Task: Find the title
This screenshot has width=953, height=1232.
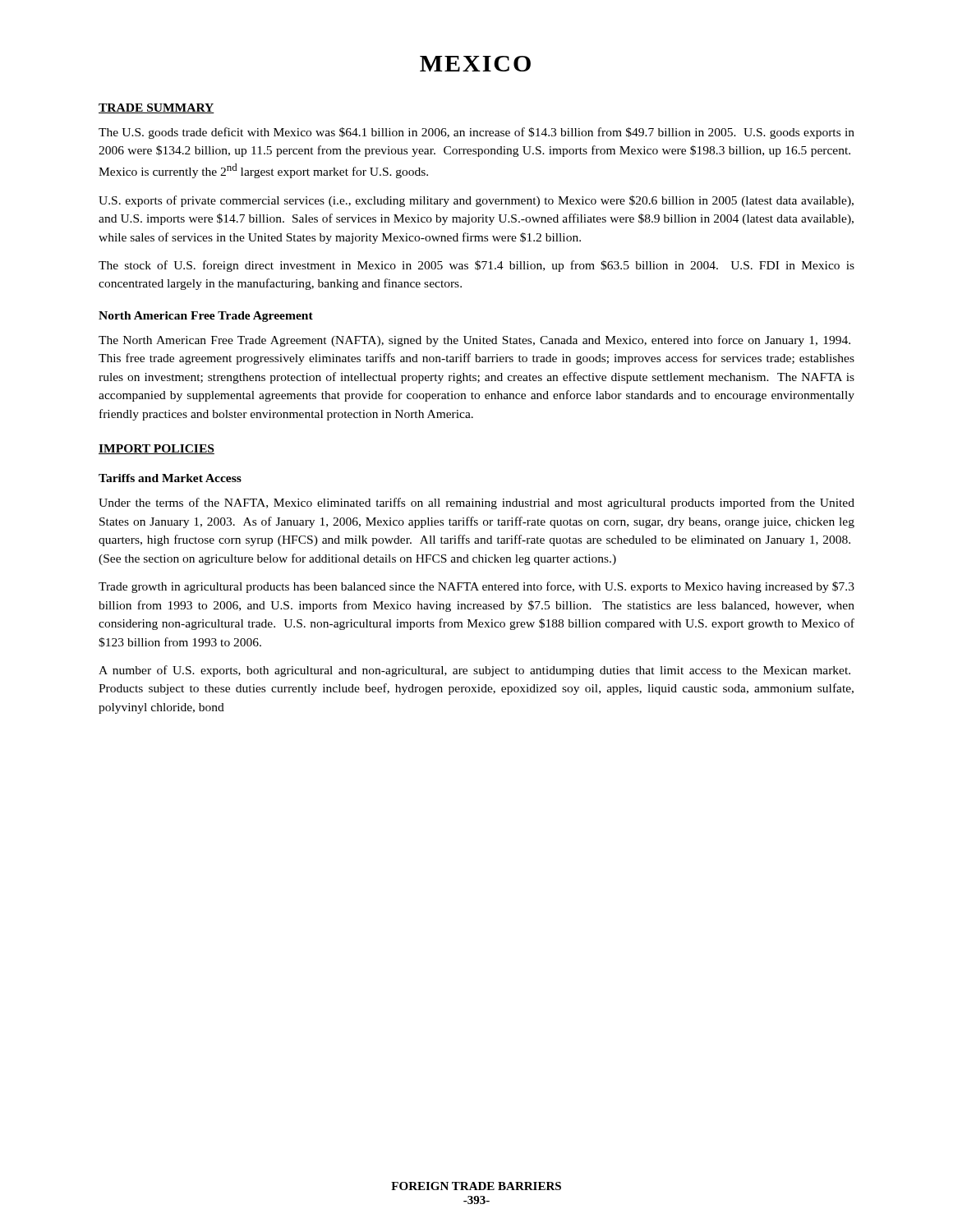Action: (x=476, y=63)
